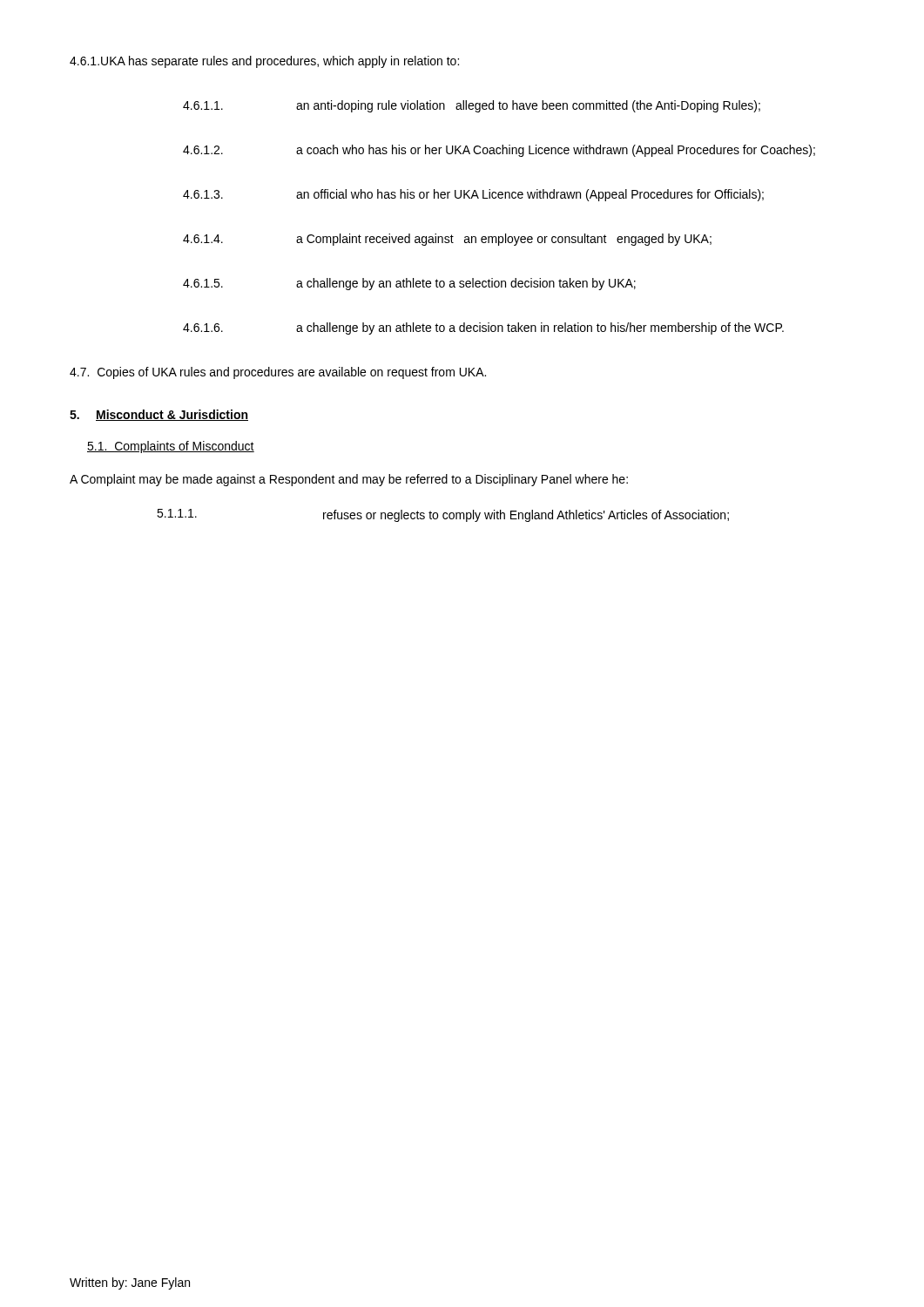Select the text block that reads "7. Copies of UKA"
The height and width of the screenshot is (1307, 924).
[278, 372]
